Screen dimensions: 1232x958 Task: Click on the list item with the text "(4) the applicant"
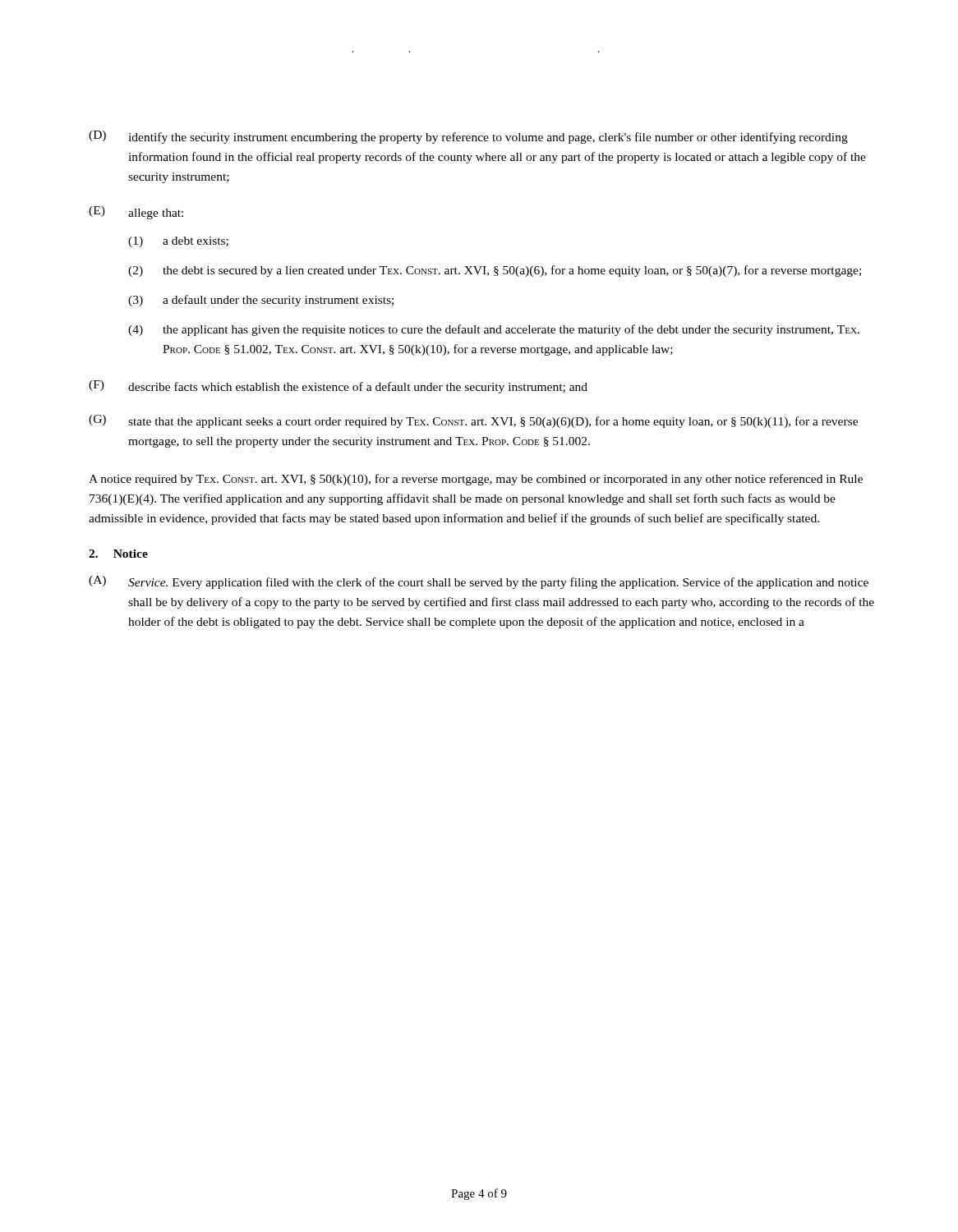[x=506, y=339]
